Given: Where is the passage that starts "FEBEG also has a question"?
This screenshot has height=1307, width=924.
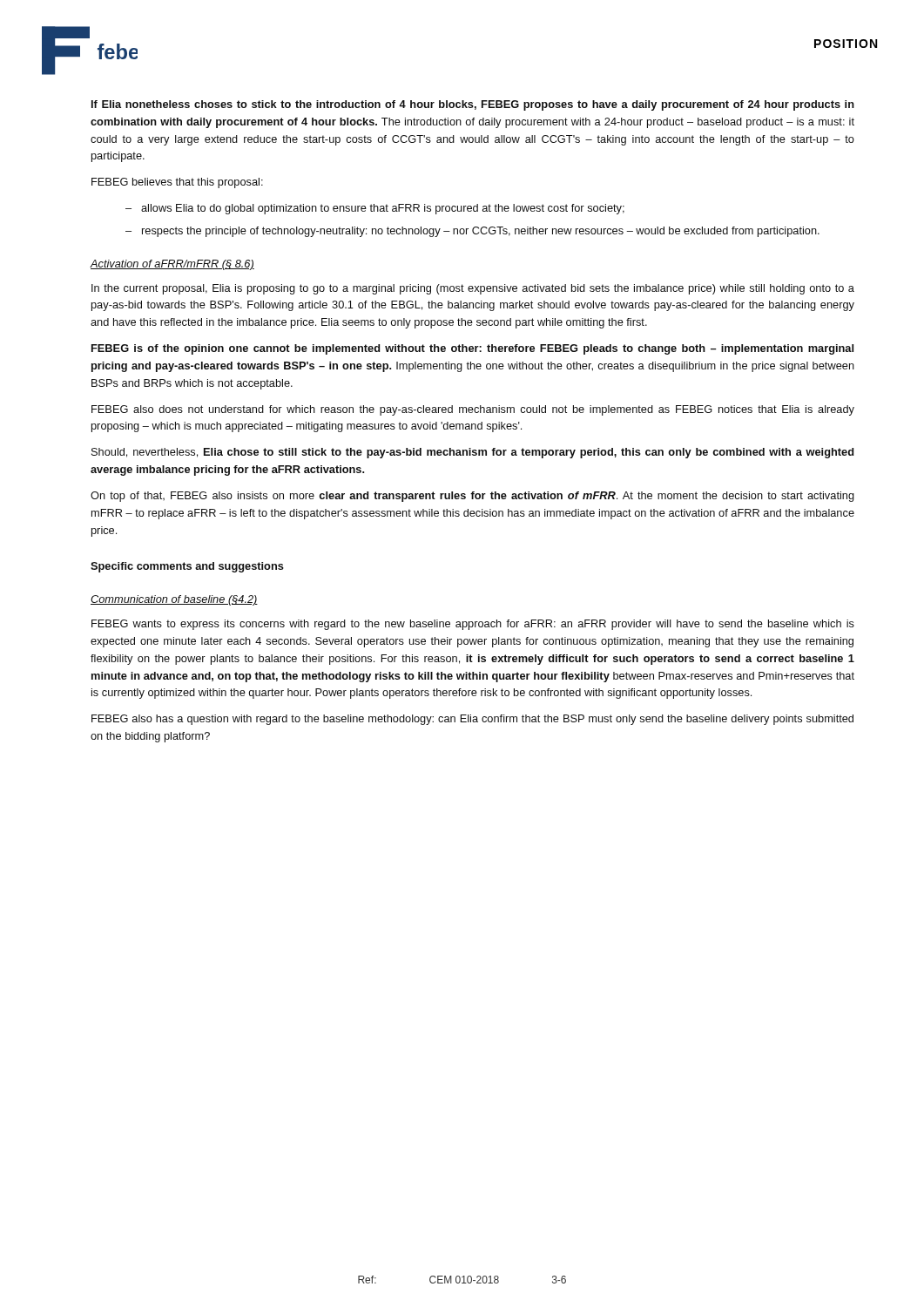Looking at the screenshot, I should (472, 728).
